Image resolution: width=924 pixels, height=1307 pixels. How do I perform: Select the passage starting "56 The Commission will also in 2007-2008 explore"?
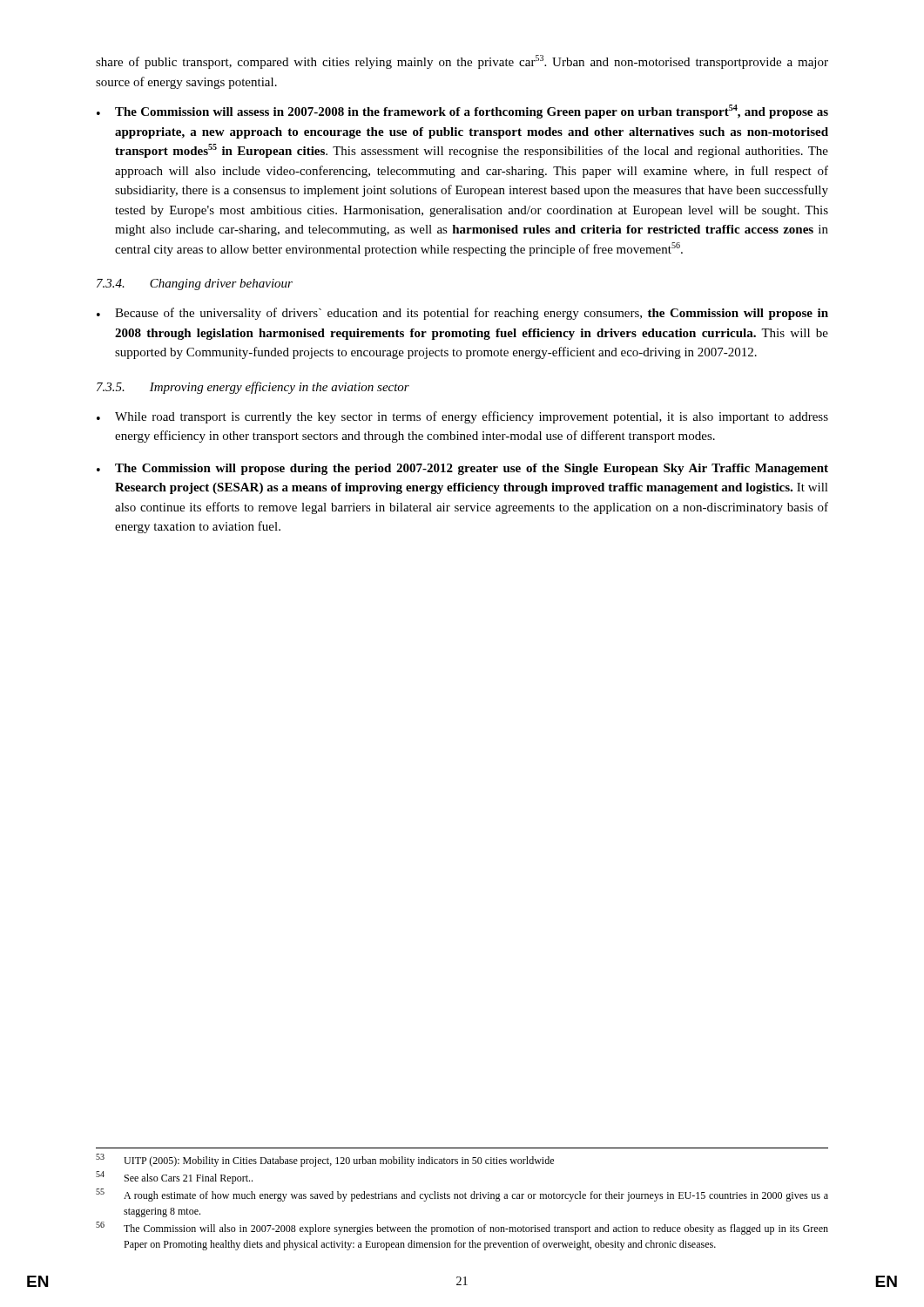[x=462, y=1237]
